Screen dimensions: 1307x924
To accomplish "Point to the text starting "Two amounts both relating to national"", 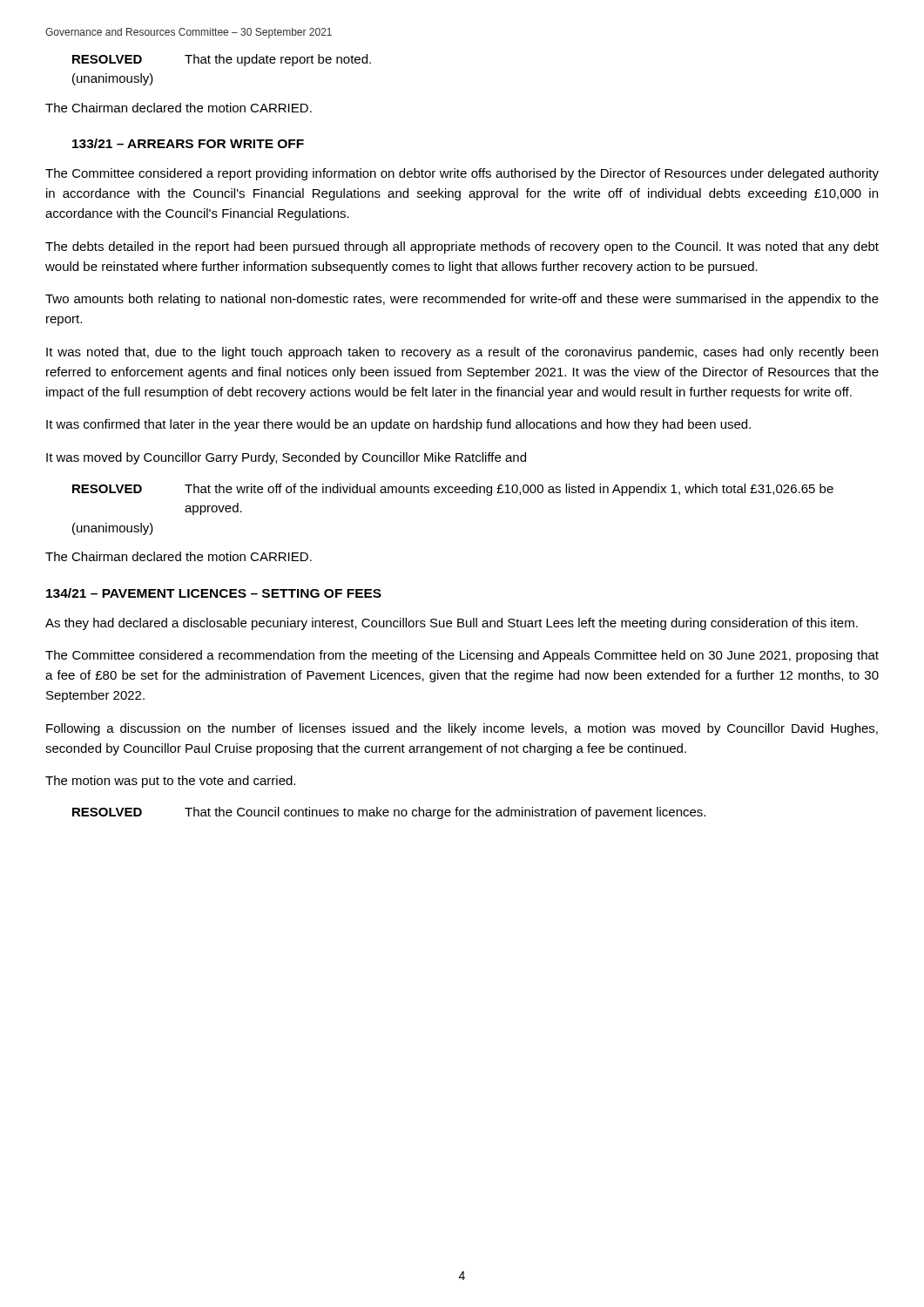I will pos(462,309).
